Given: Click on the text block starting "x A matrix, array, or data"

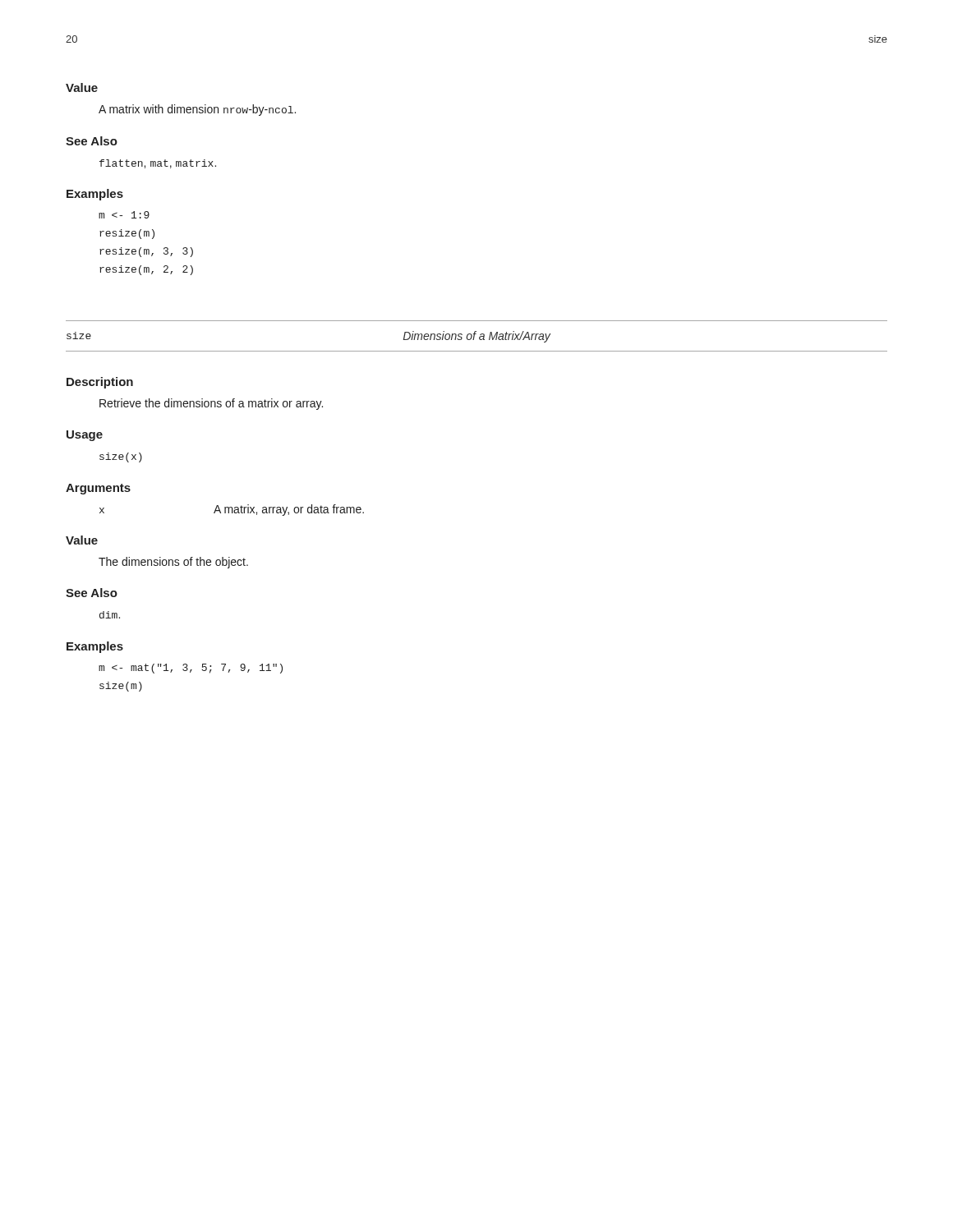Looking at the screenshot, I should point(232,510).
